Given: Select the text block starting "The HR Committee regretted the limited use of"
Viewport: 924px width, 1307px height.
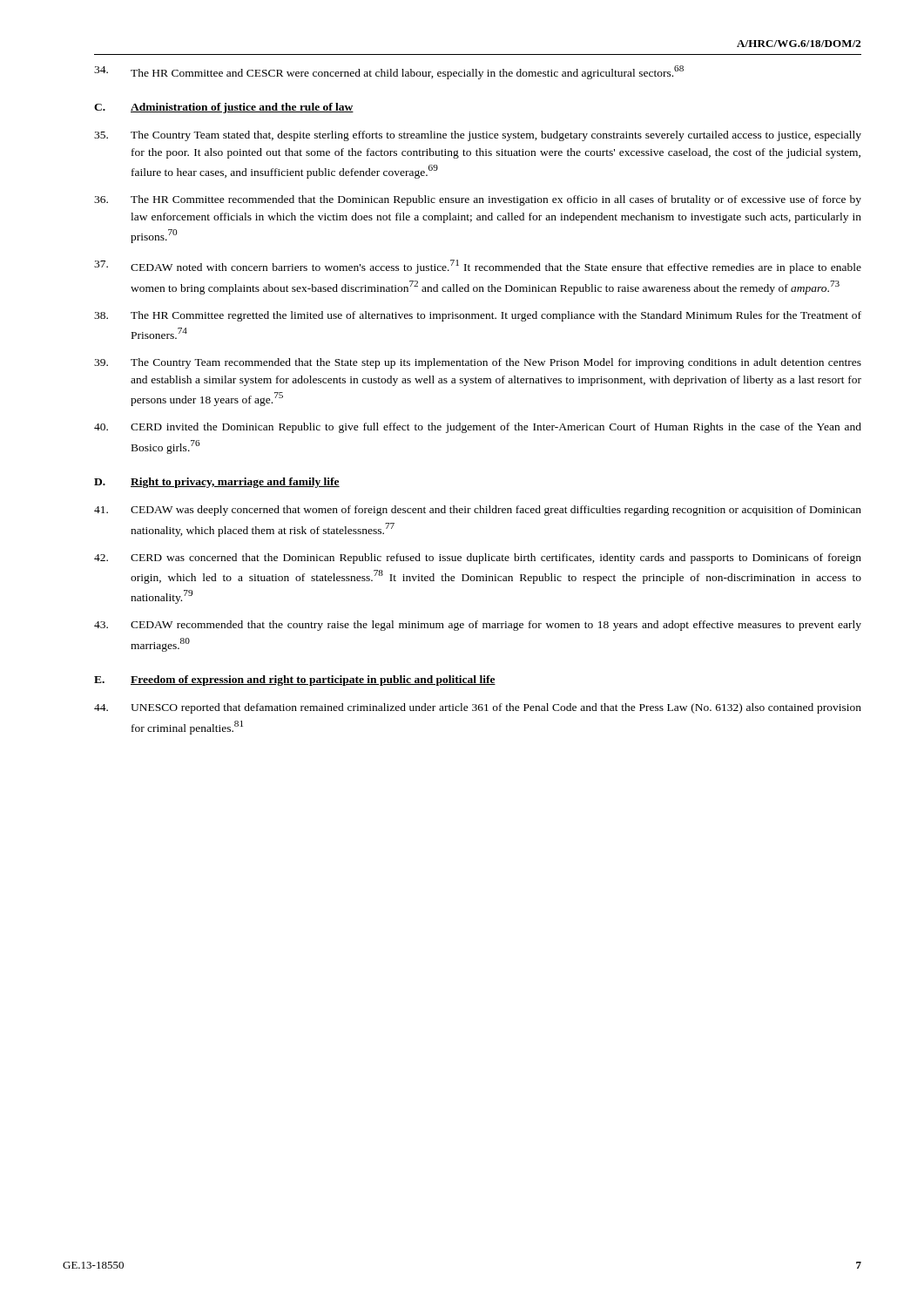Looking at the screenshot, I should [x=478, y=325].
